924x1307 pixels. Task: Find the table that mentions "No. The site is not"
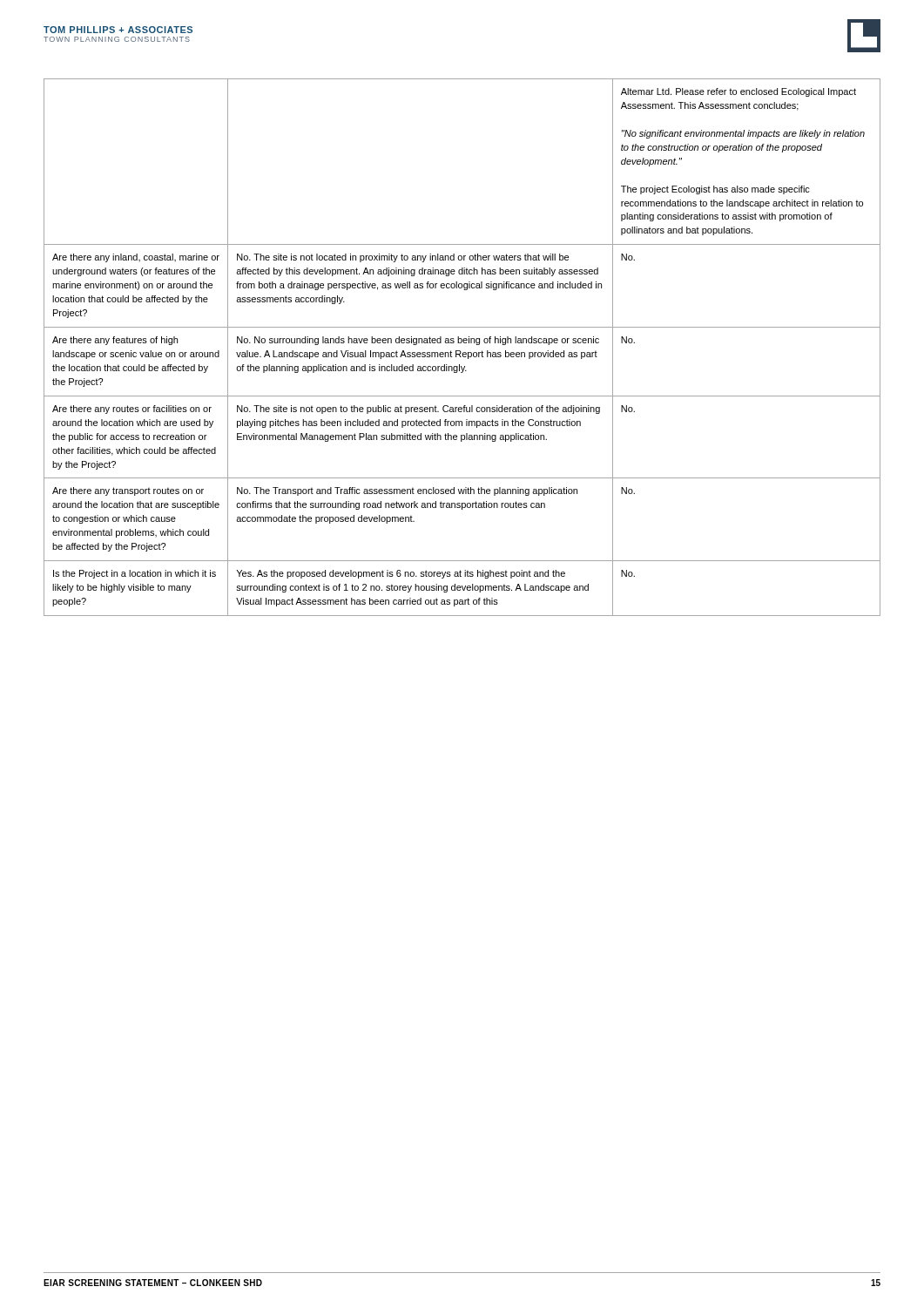462,347
